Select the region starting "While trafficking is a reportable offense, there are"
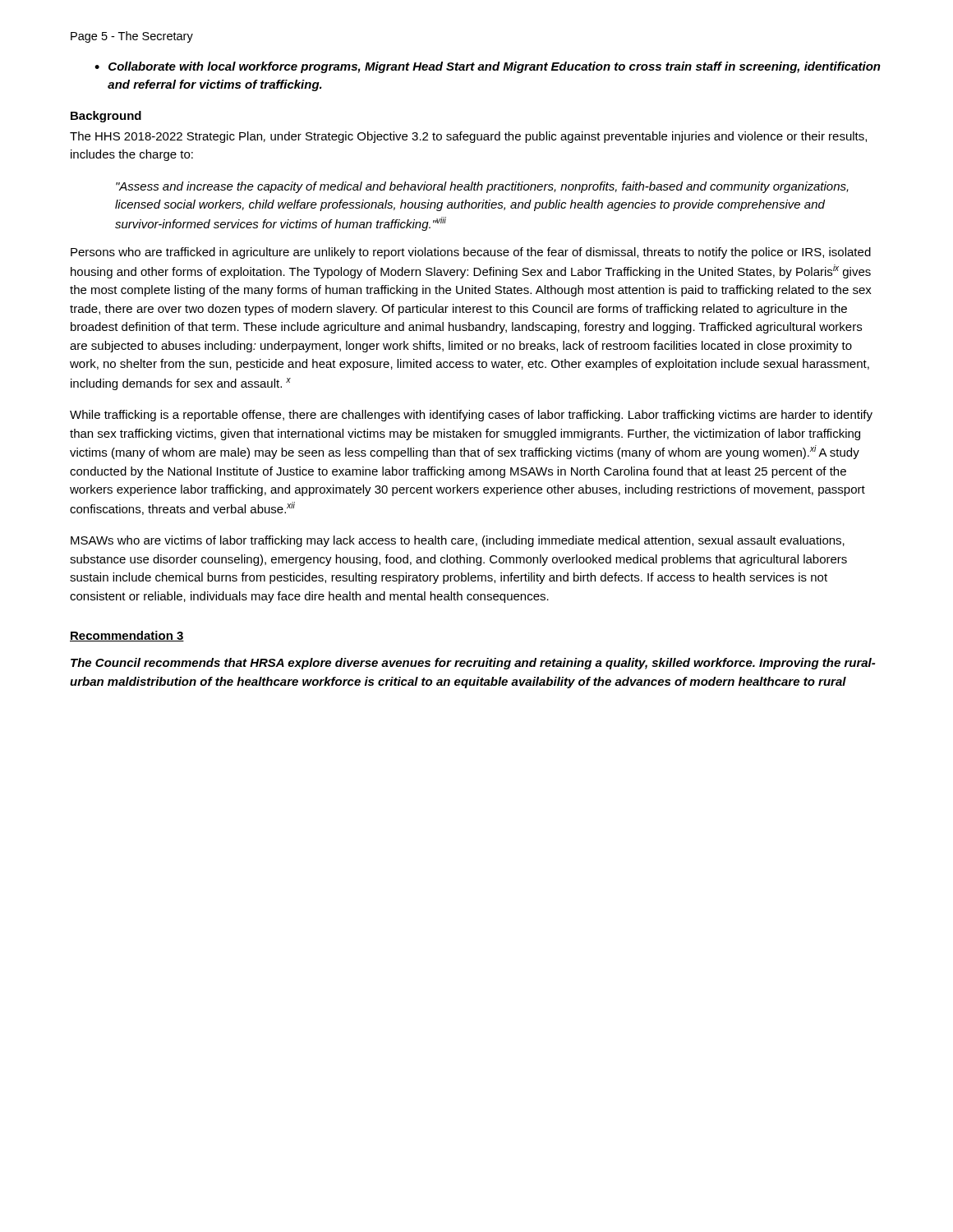Image resolution: width=953 pixels, height=1232 pixels. point(471,461)
